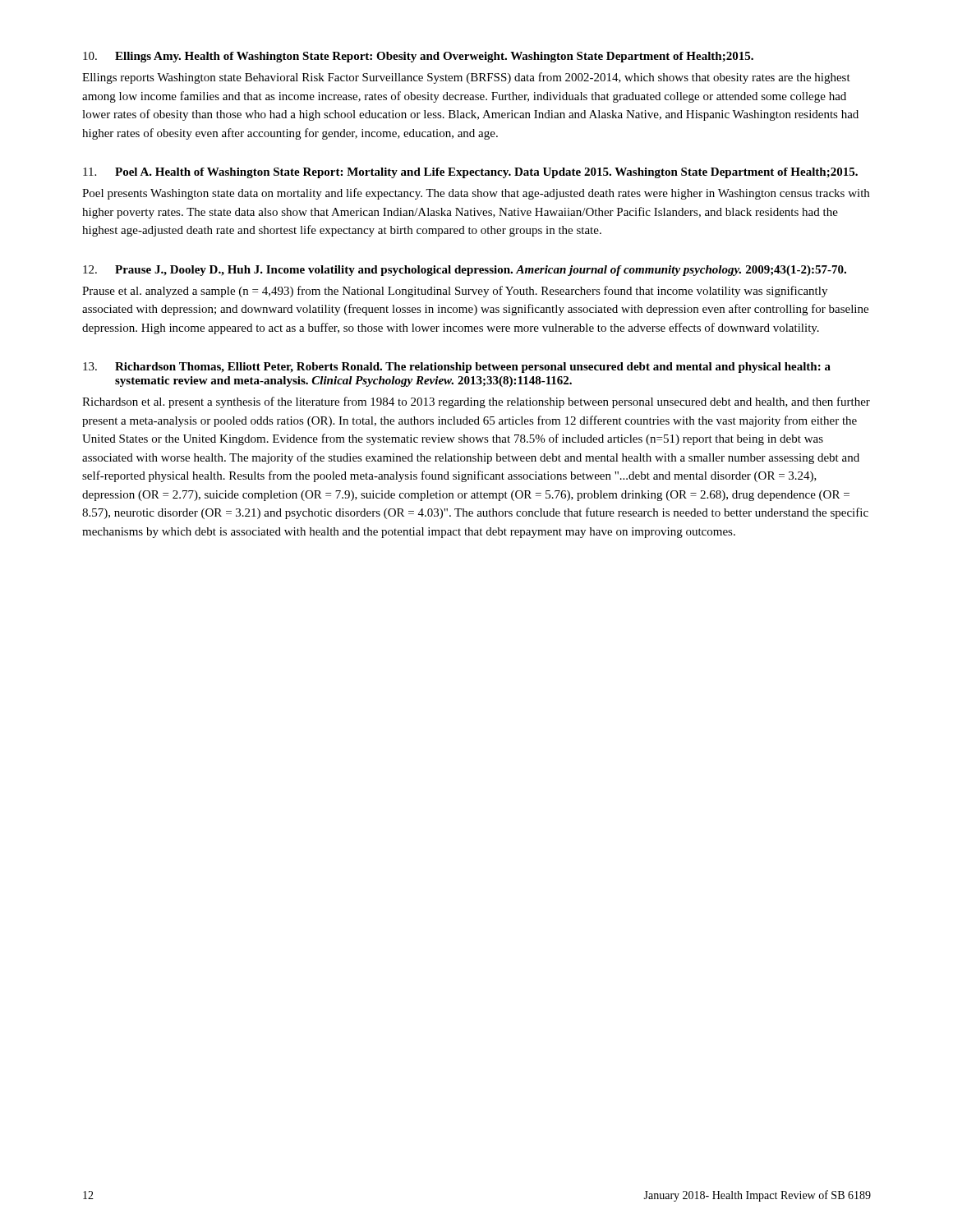Viewport: 953px width, 1232px height.
Task: Find the text block starting "11. Poel A. Health of Washington State"
Action: tap(476, 202)
